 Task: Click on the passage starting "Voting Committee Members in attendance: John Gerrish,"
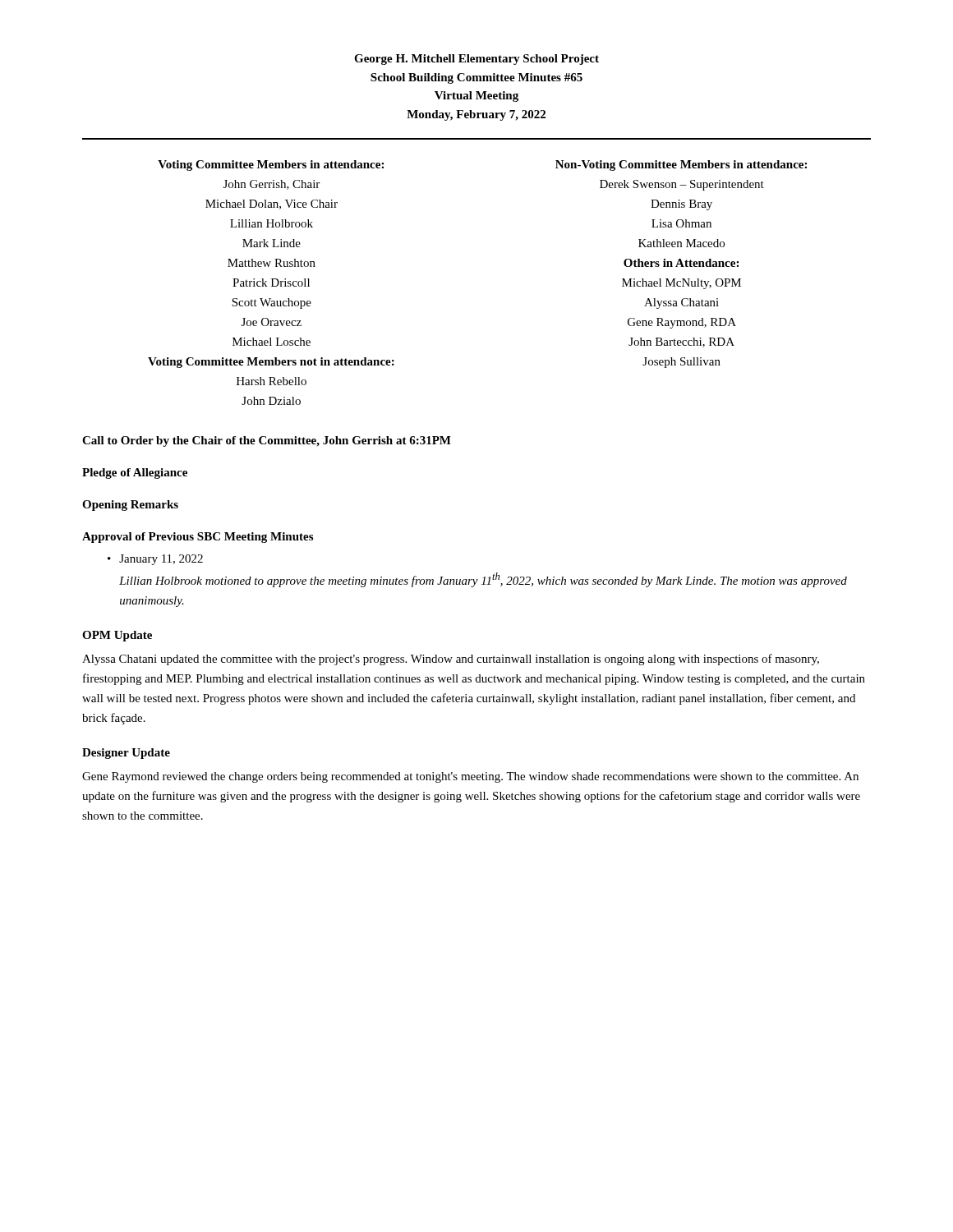point(271,282)
